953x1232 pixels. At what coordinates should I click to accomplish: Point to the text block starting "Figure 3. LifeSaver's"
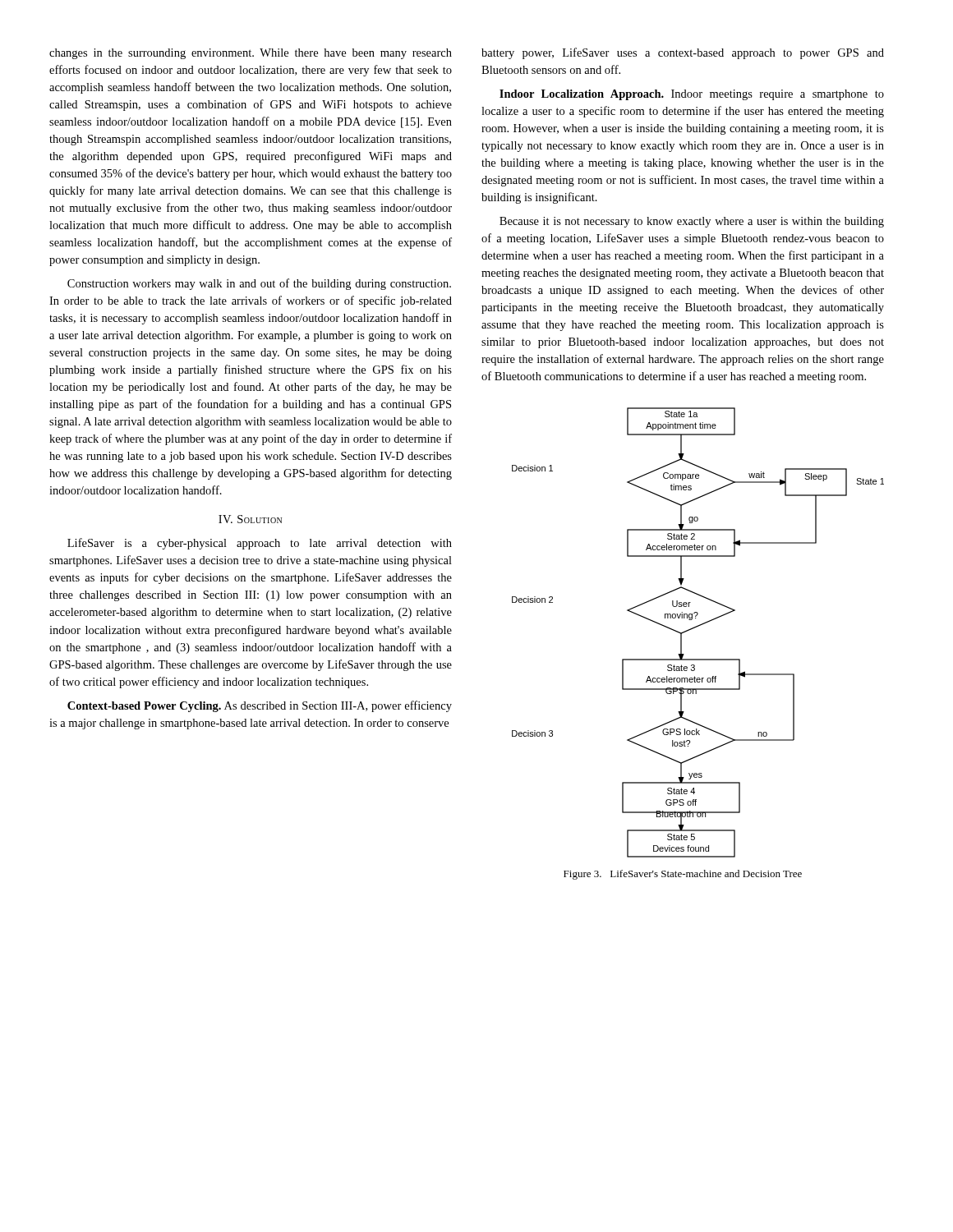(683, 874)
